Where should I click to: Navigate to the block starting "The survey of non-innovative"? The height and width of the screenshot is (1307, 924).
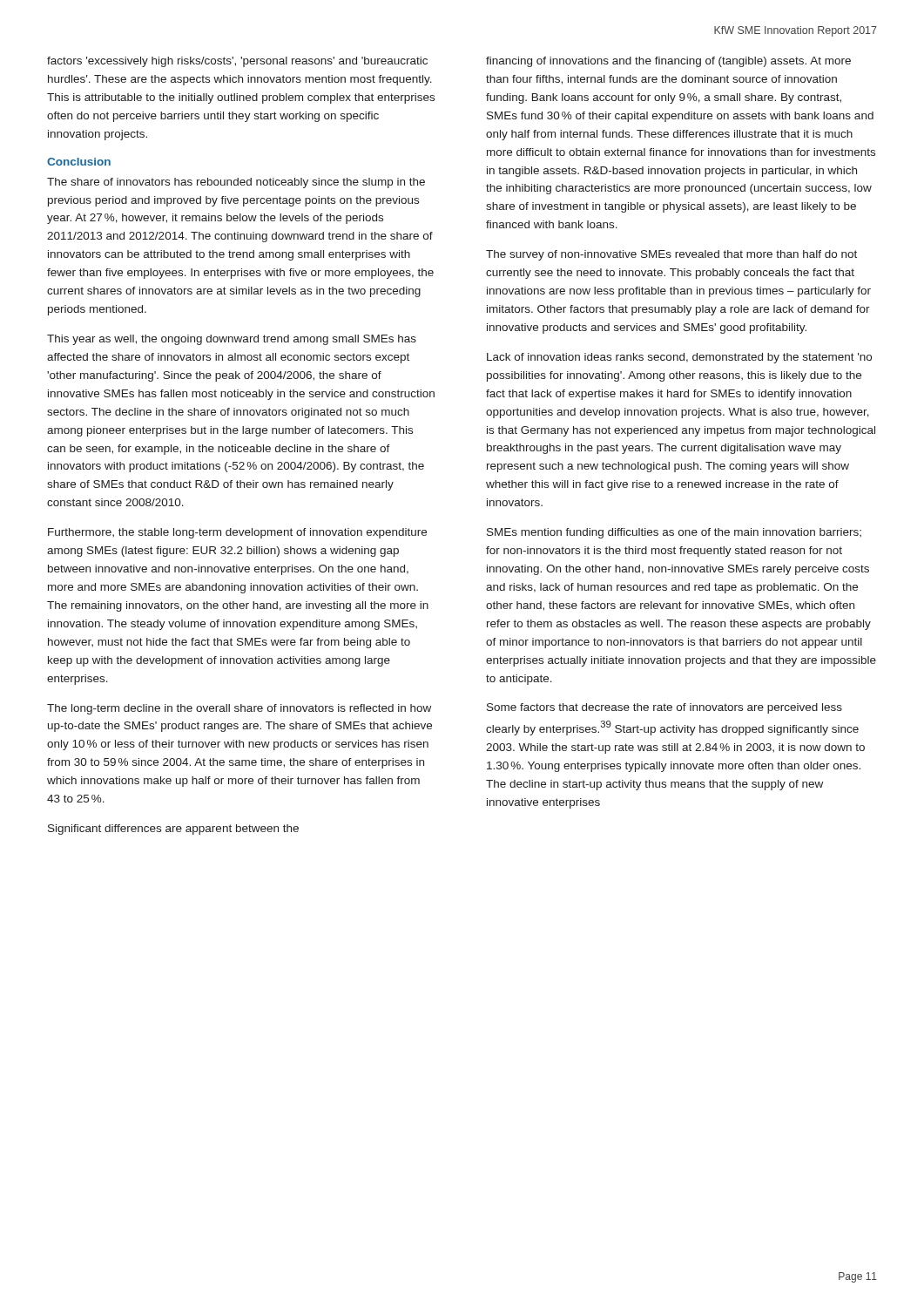(x=681, y=291)
